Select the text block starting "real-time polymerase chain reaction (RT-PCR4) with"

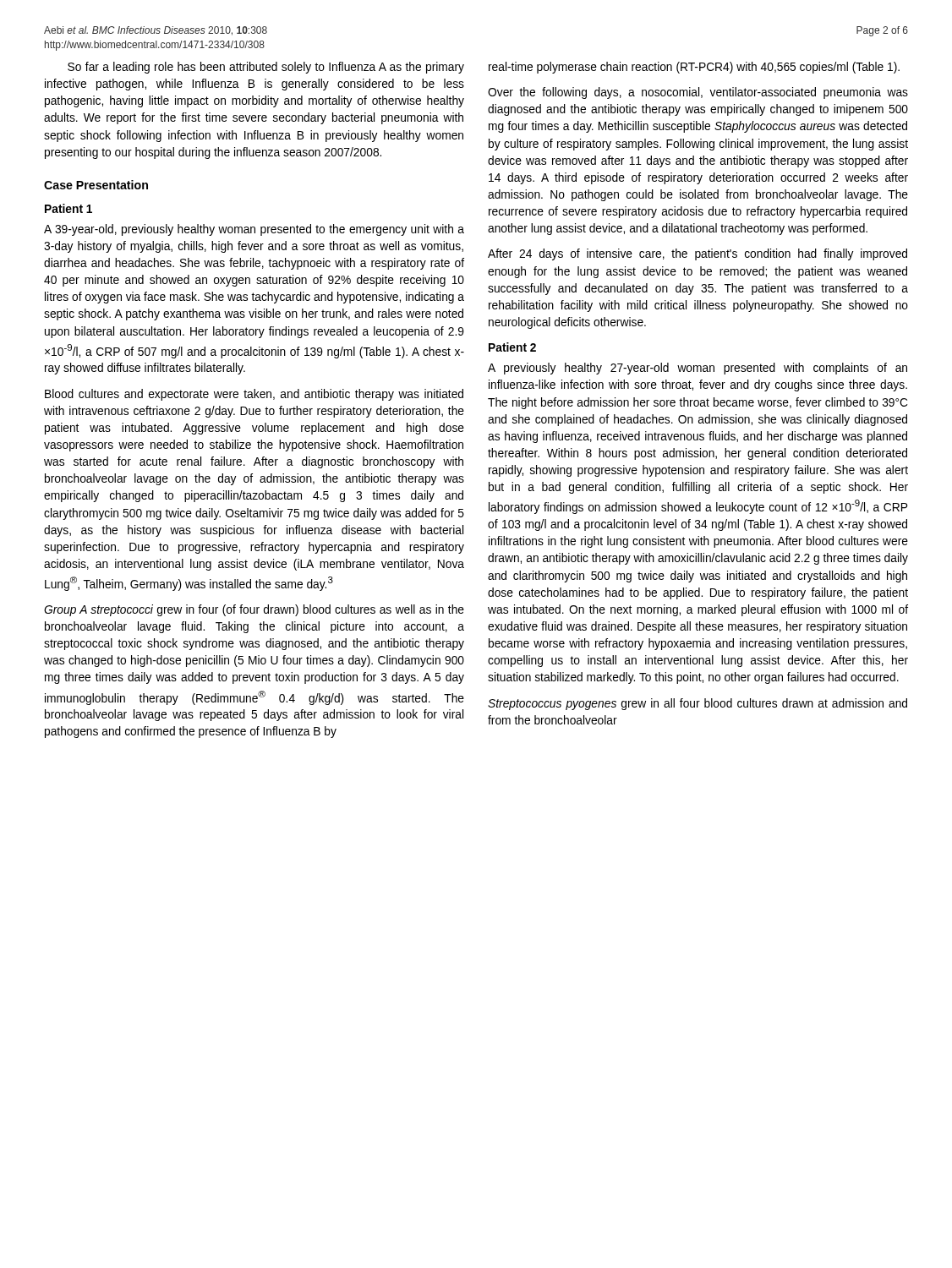click(698, 195)
